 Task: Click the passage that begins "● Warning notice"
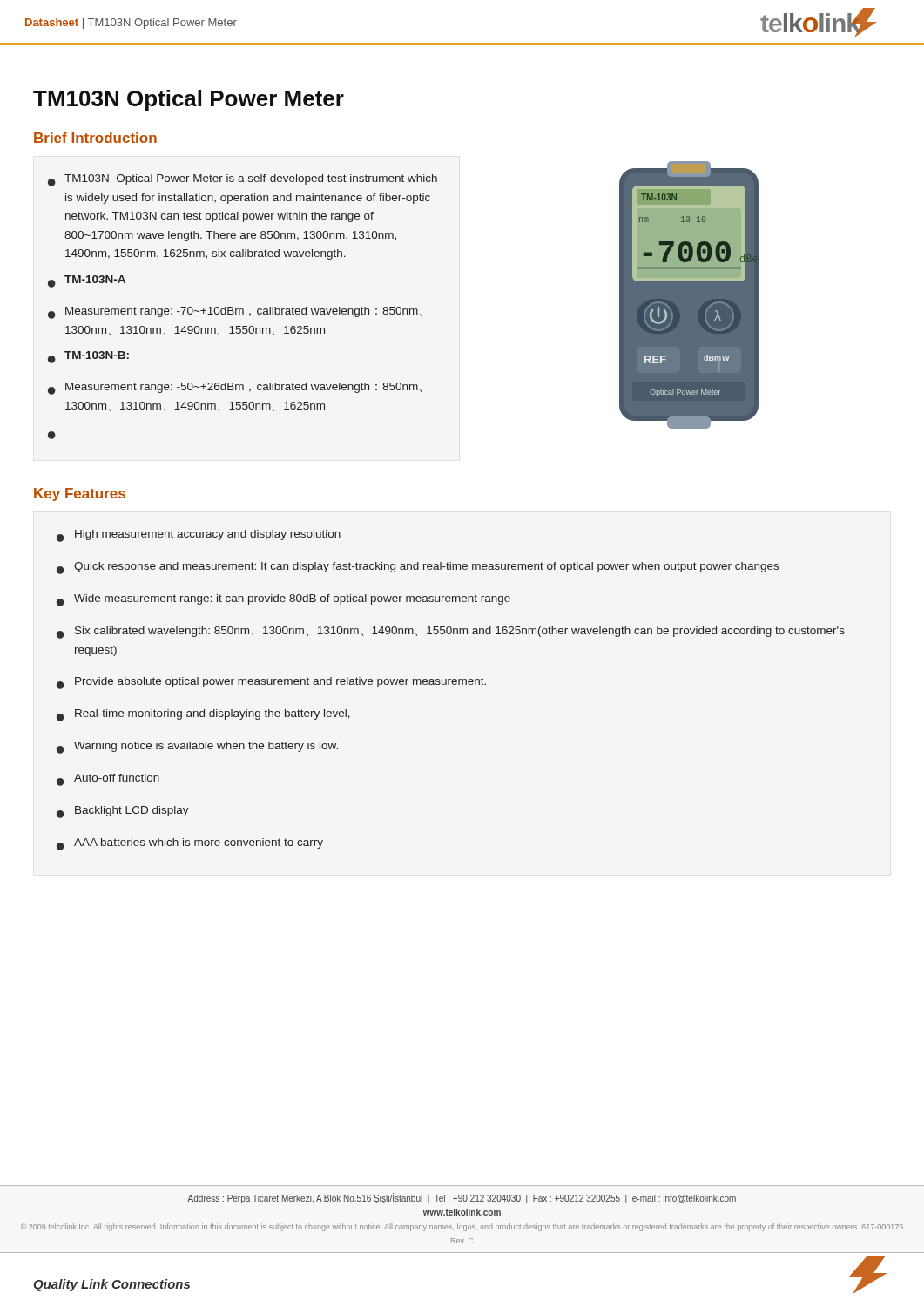(197, 749)
